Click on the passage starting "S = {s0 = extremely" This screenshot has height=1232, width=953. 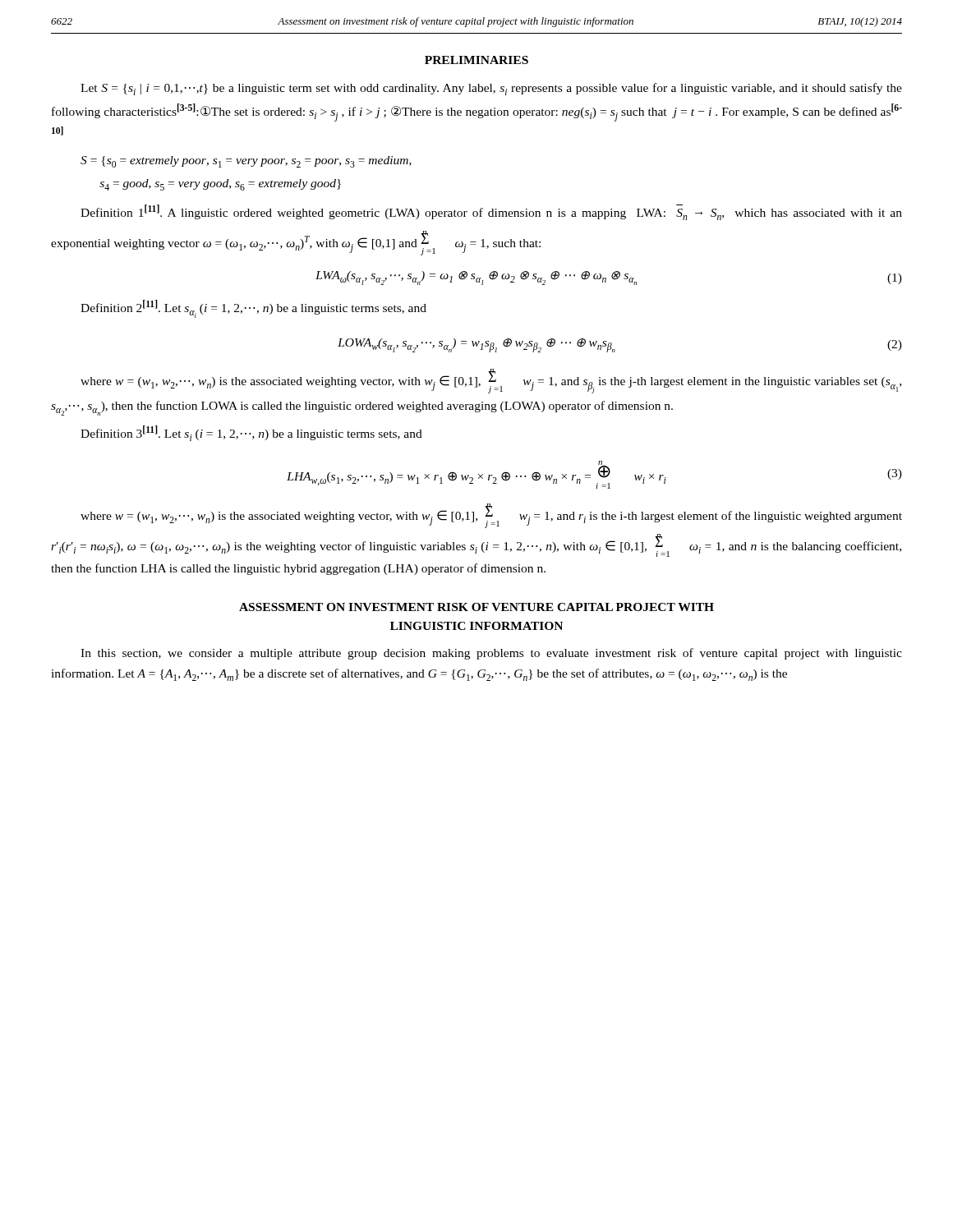coord(246,173)
